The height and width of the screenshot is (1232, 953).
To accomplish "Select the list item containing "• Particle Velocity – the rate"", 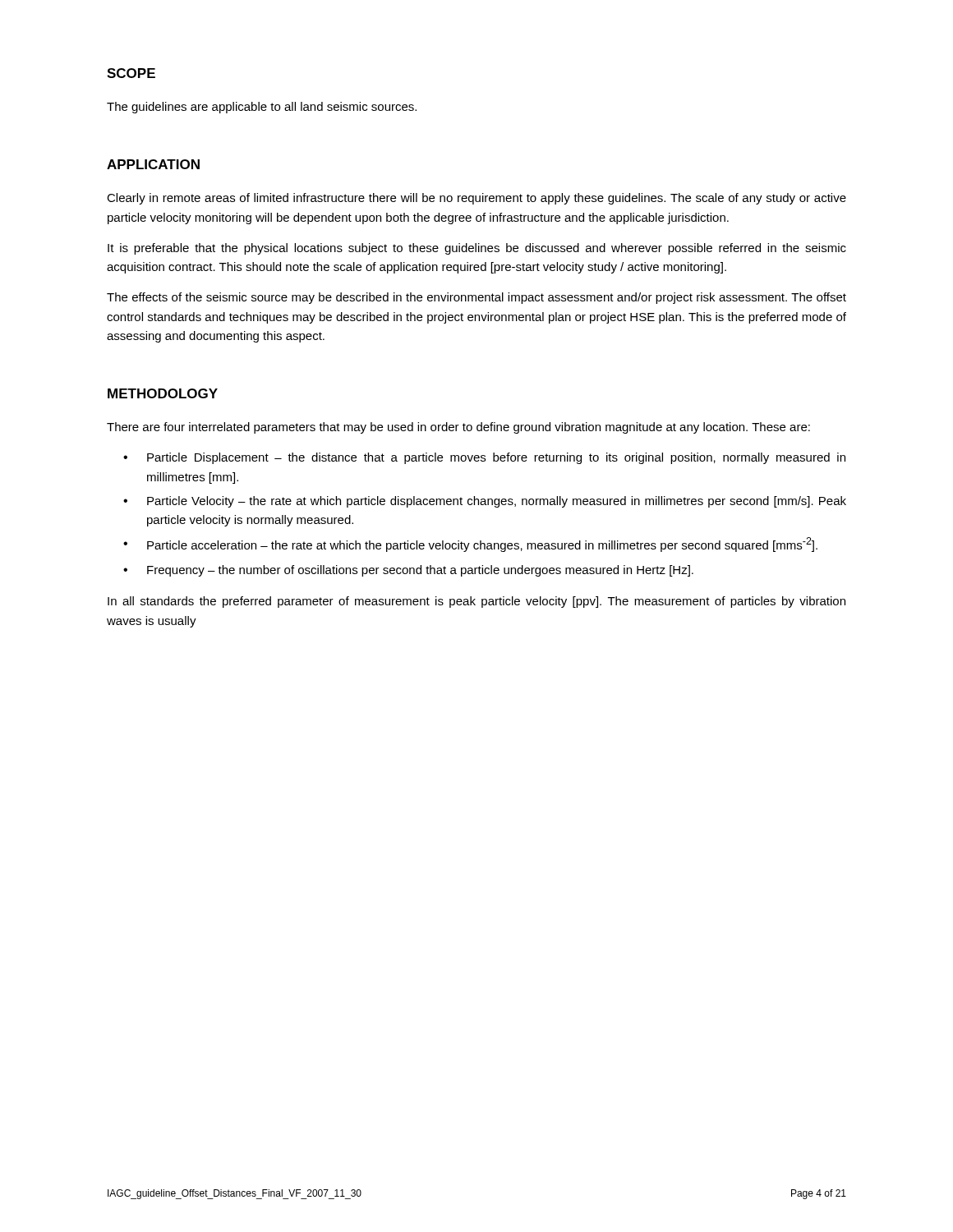I will coord(485,510).
